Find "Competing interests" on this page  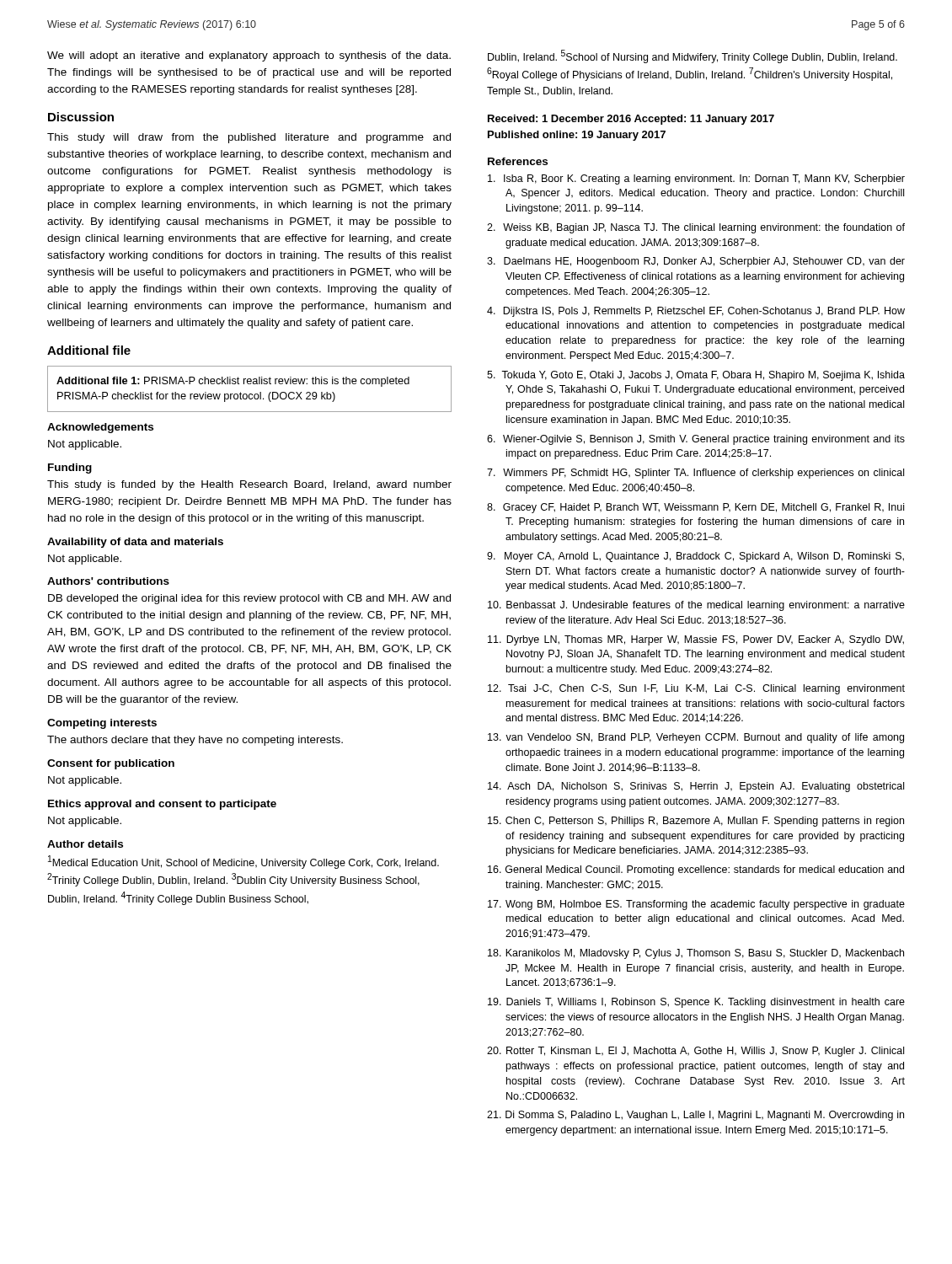(x=102, y=724)
